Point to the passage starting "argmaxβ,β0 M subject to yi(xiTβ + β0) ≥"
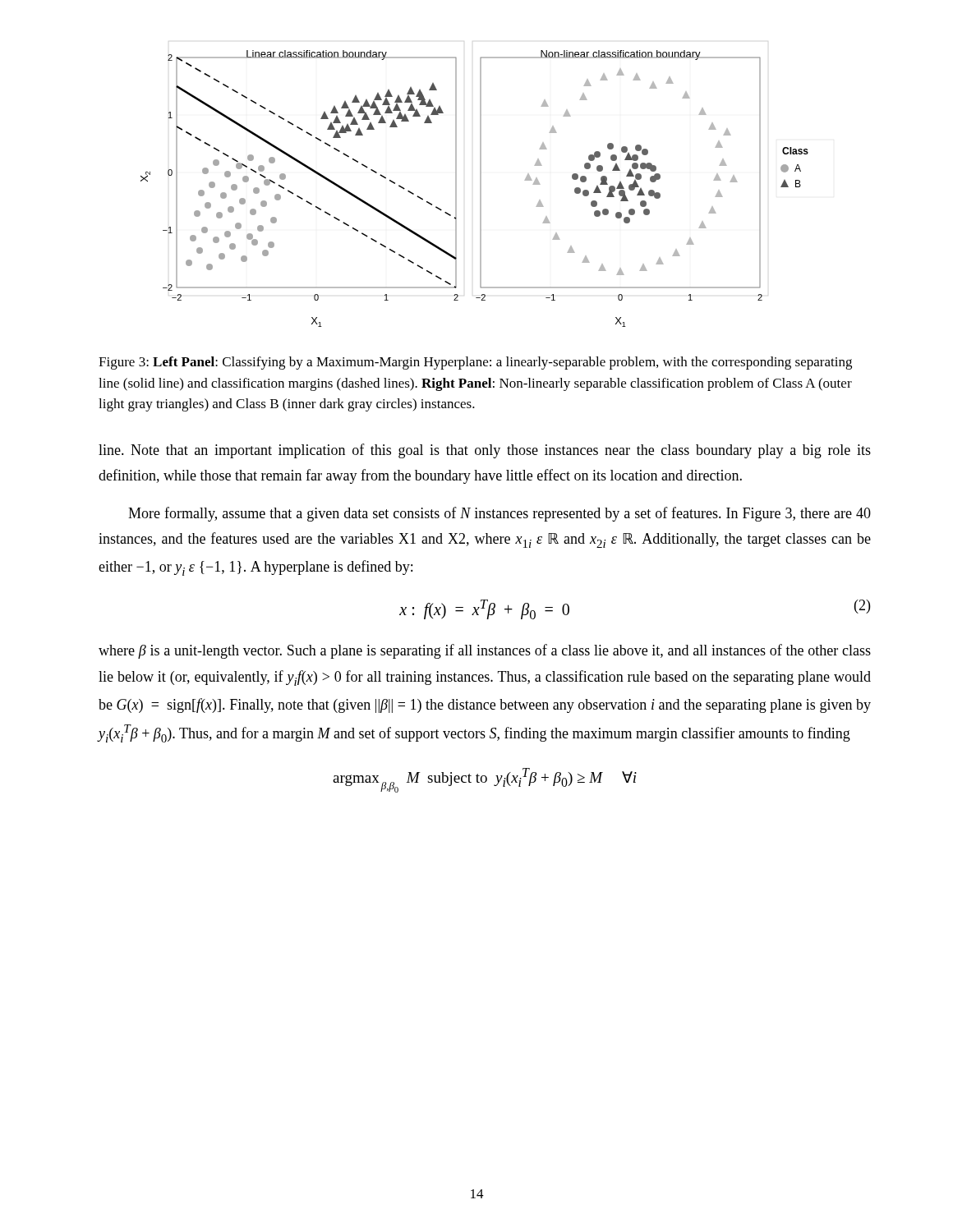 485,780
